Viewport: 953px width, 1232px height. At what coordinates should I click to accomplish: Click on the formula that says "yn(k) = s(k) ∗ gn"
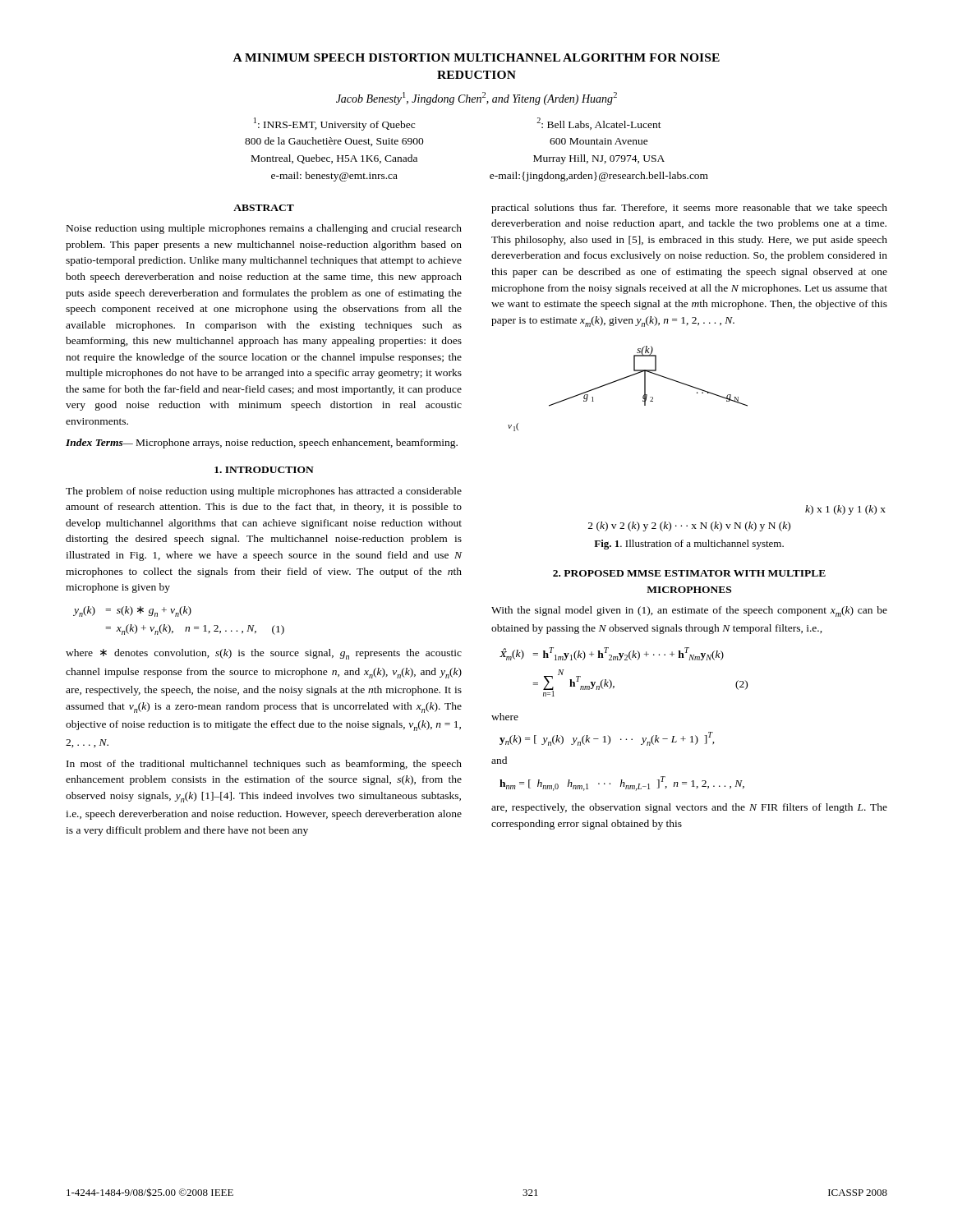tap(179, 620)
